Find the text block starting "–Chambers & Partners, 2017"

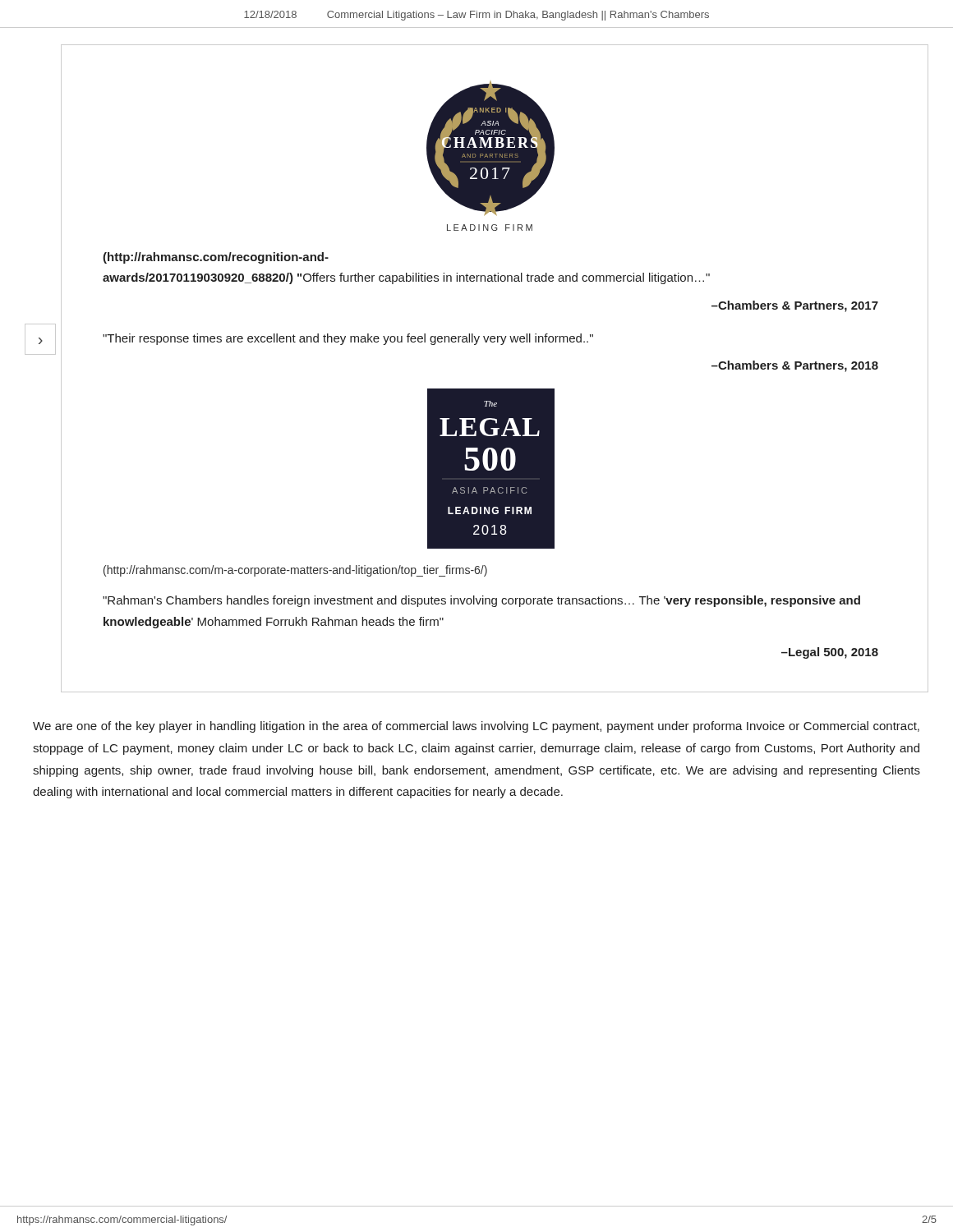[x=795, y=305]
